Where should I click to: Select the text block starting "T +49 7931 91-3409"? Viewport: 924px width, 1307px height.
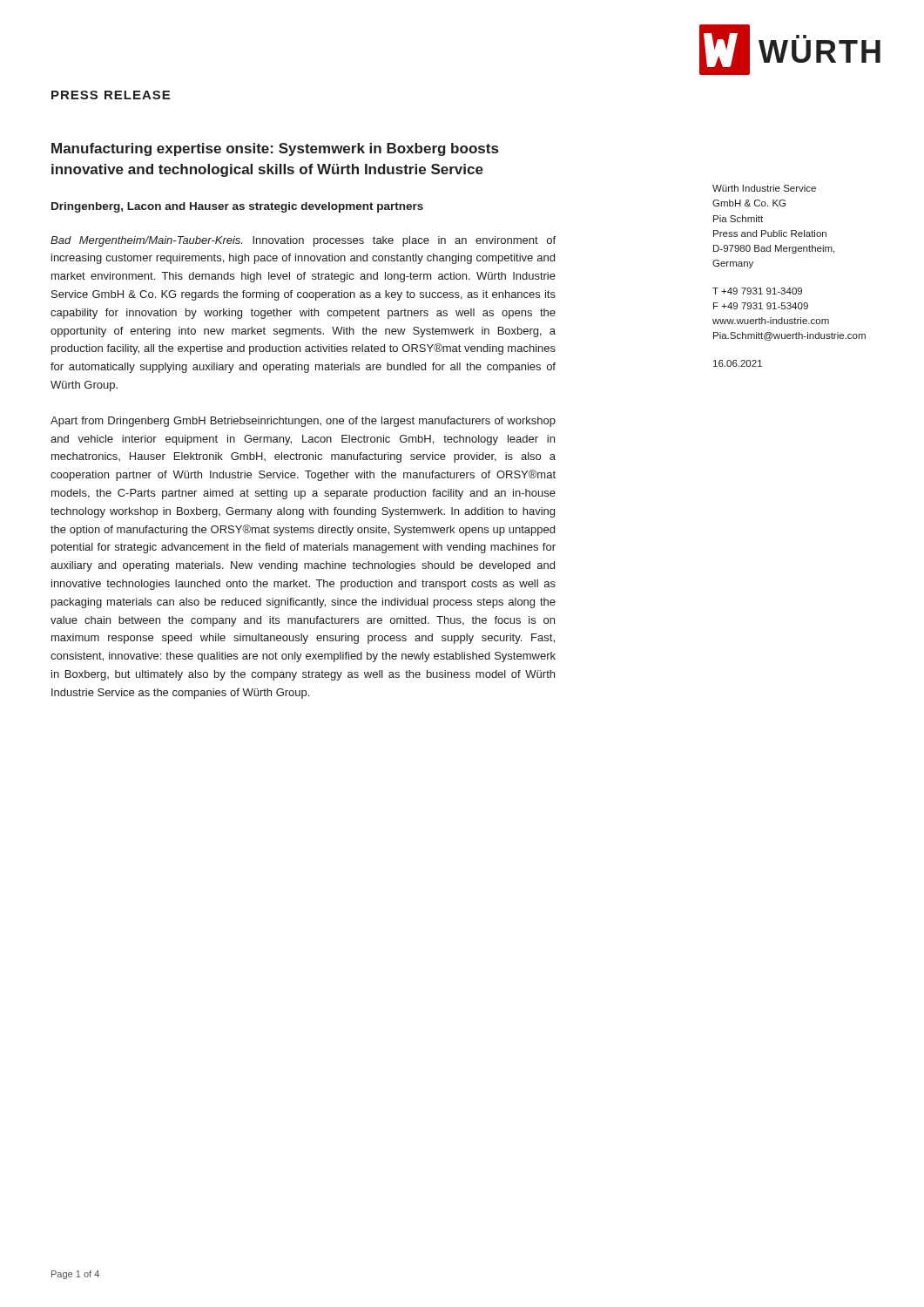(x=789, y=313)
